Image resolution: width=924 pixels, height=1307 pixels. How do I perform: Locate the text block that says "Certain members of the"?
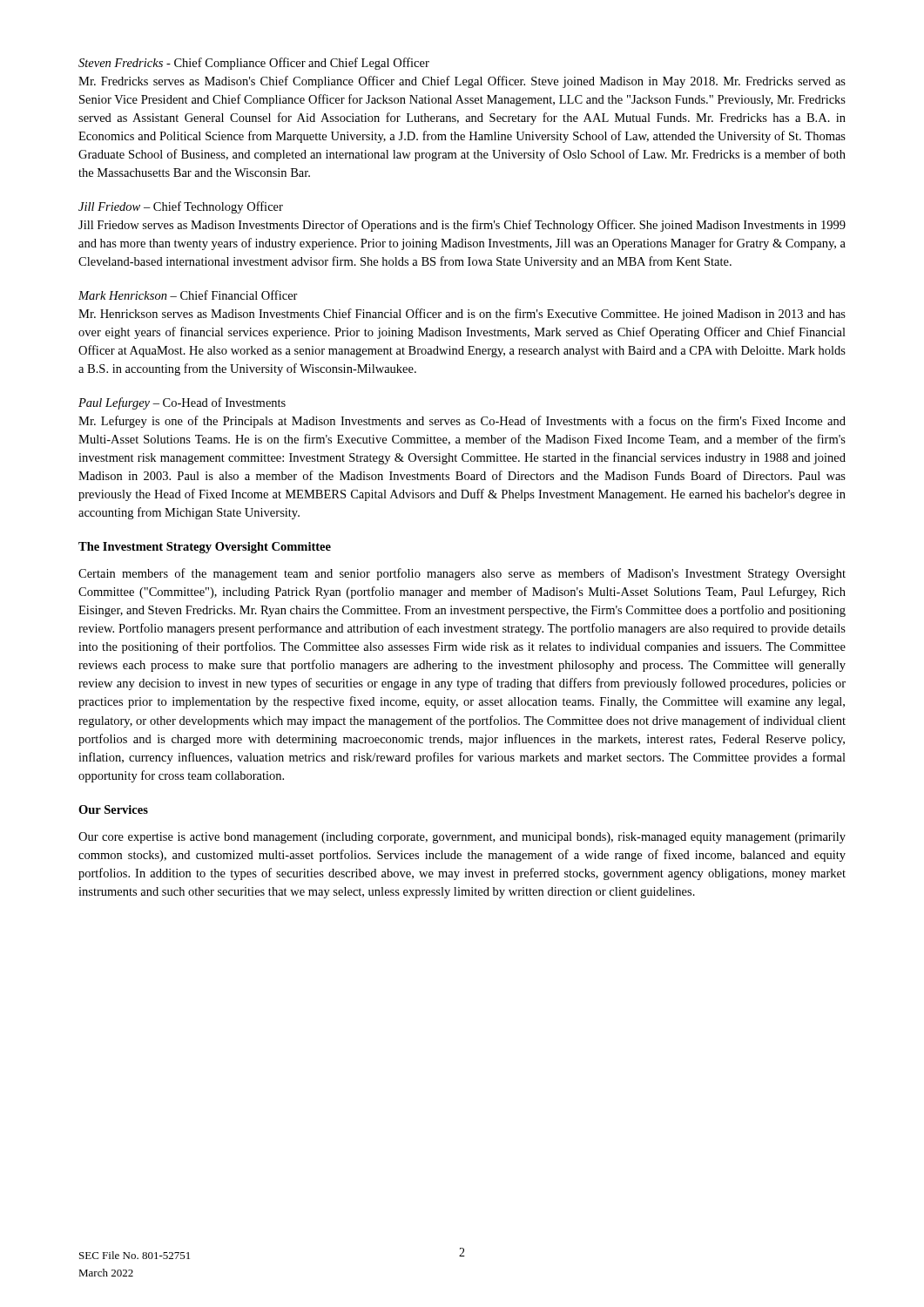point(462,675)
